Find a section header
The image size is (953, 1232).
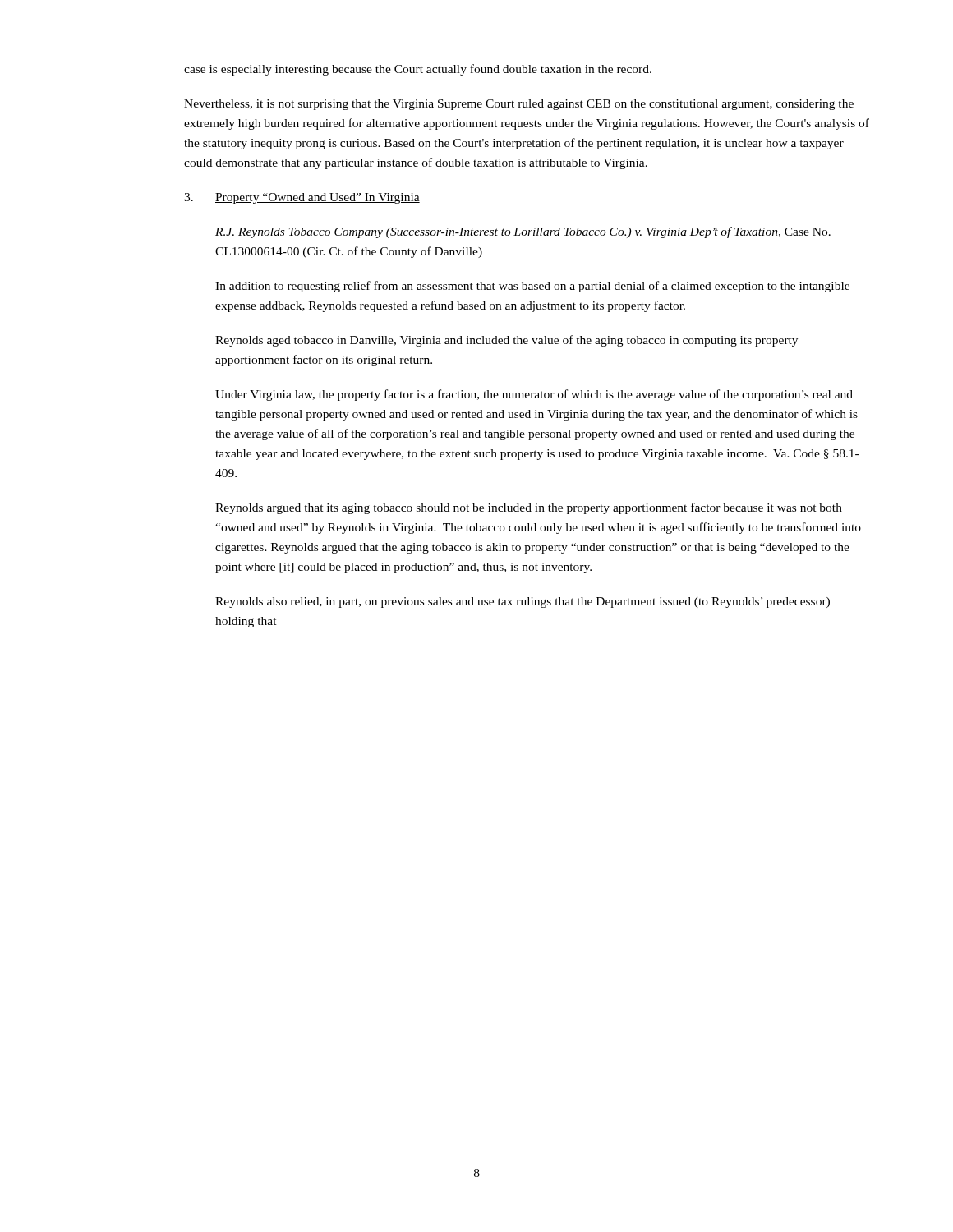pos(302,197)
